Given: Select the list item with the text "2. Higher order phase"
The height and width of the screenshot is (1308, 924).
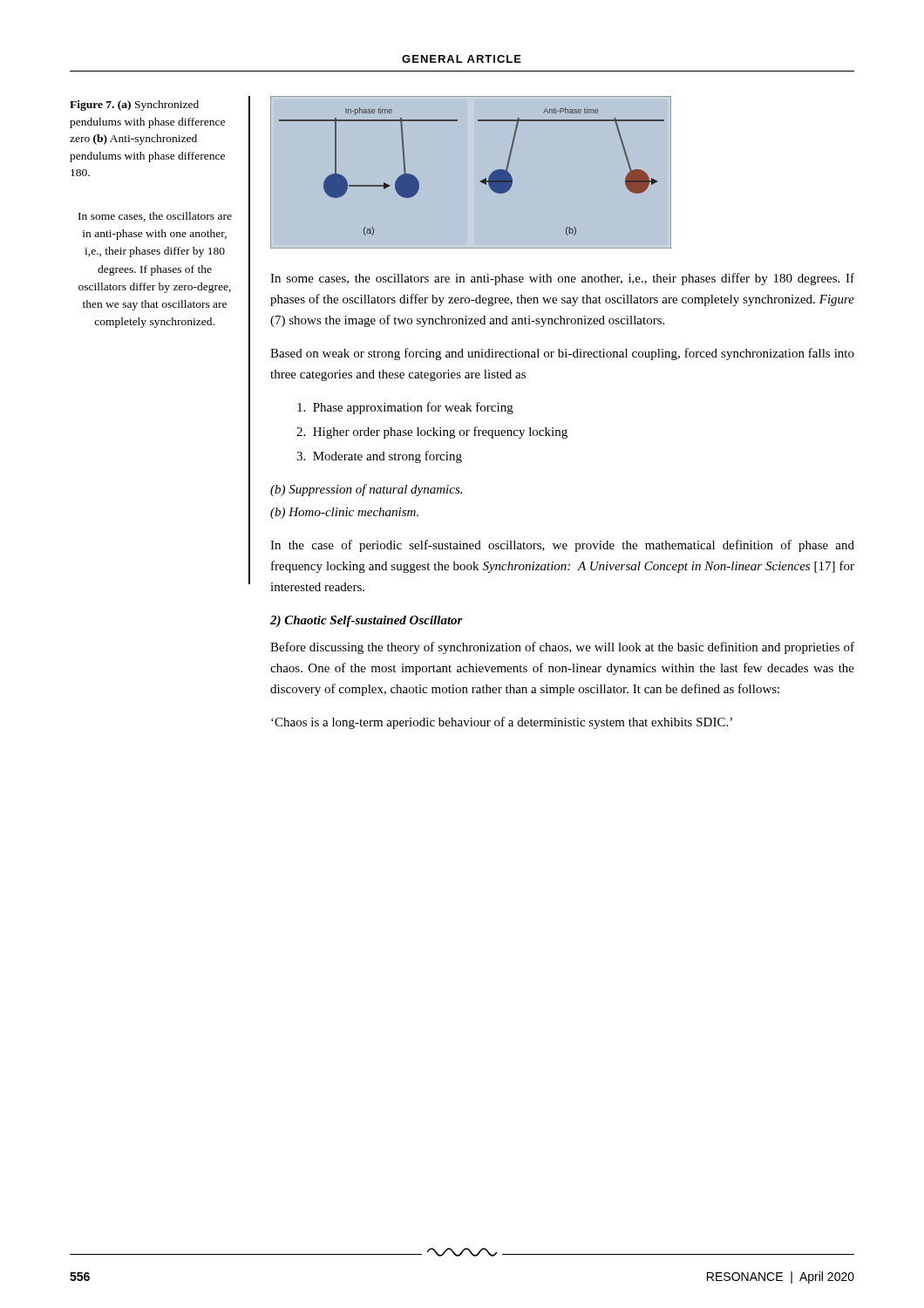Looking at the screenshot, I should (x=432, y=432).
